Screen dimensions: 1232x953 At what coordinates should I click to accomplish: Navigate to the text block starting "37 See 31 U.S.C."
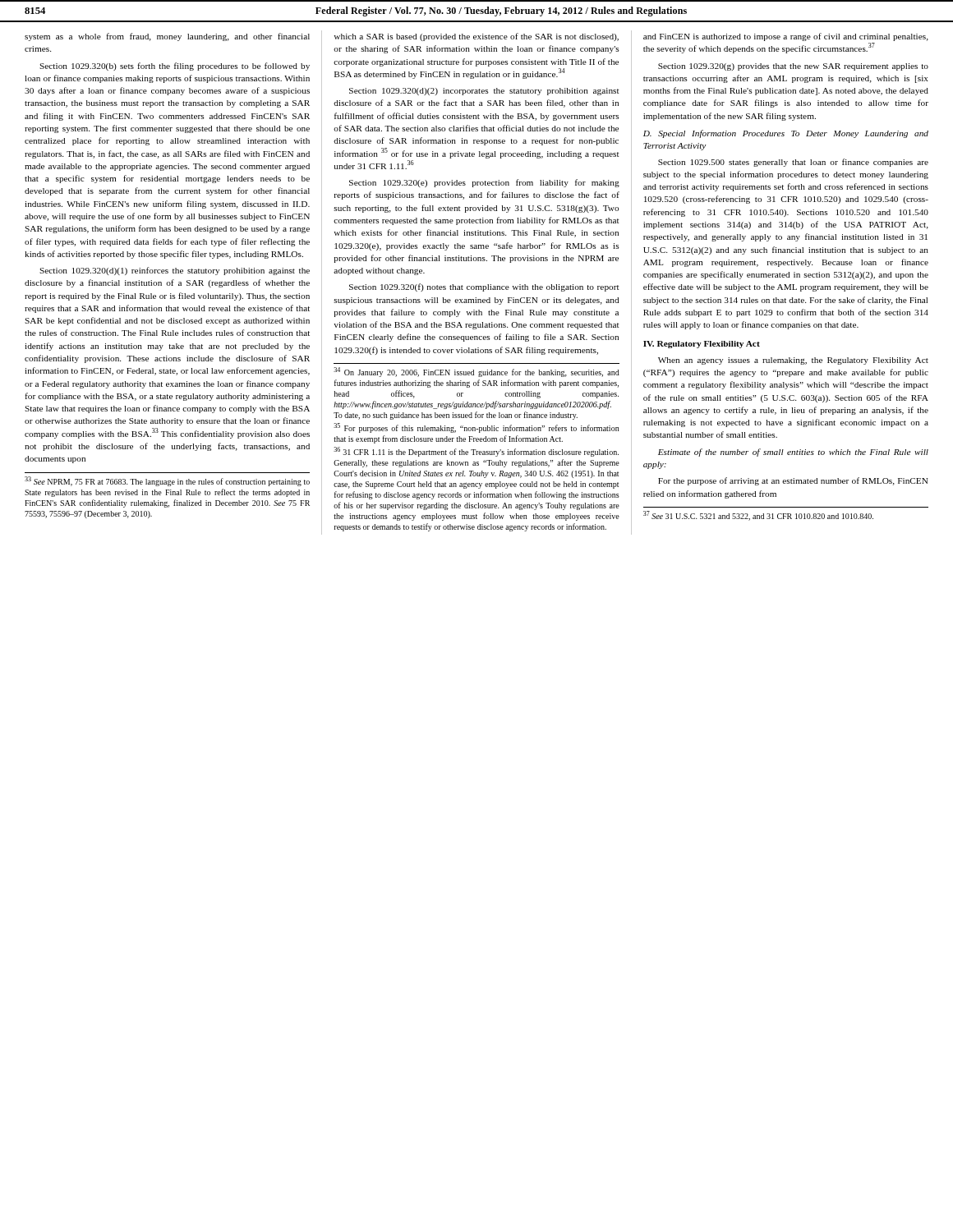pos(786,516)
